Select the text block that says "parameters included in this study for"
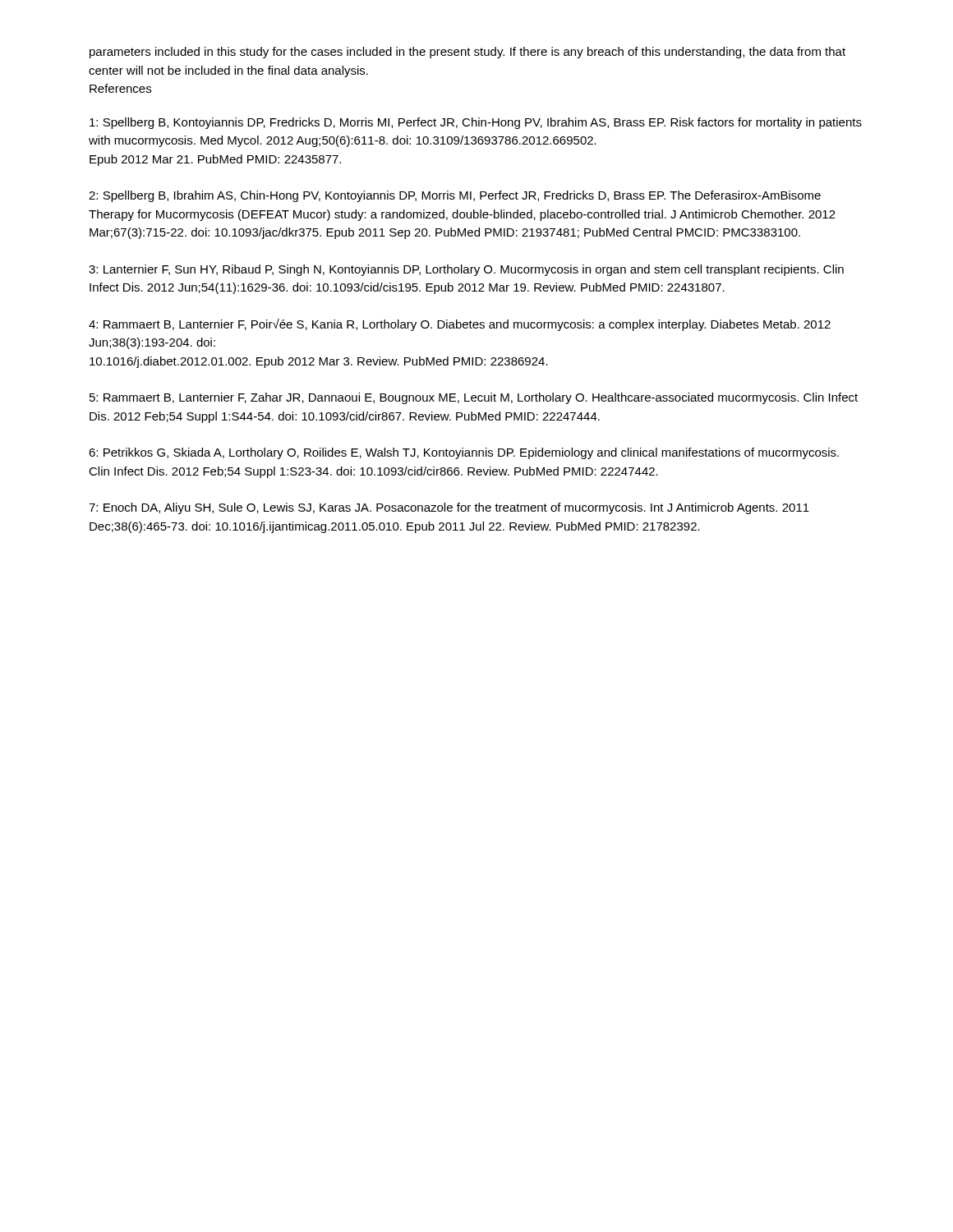Image resolution: width=953 pixels, height=1232 pixels. click(467, 53)
